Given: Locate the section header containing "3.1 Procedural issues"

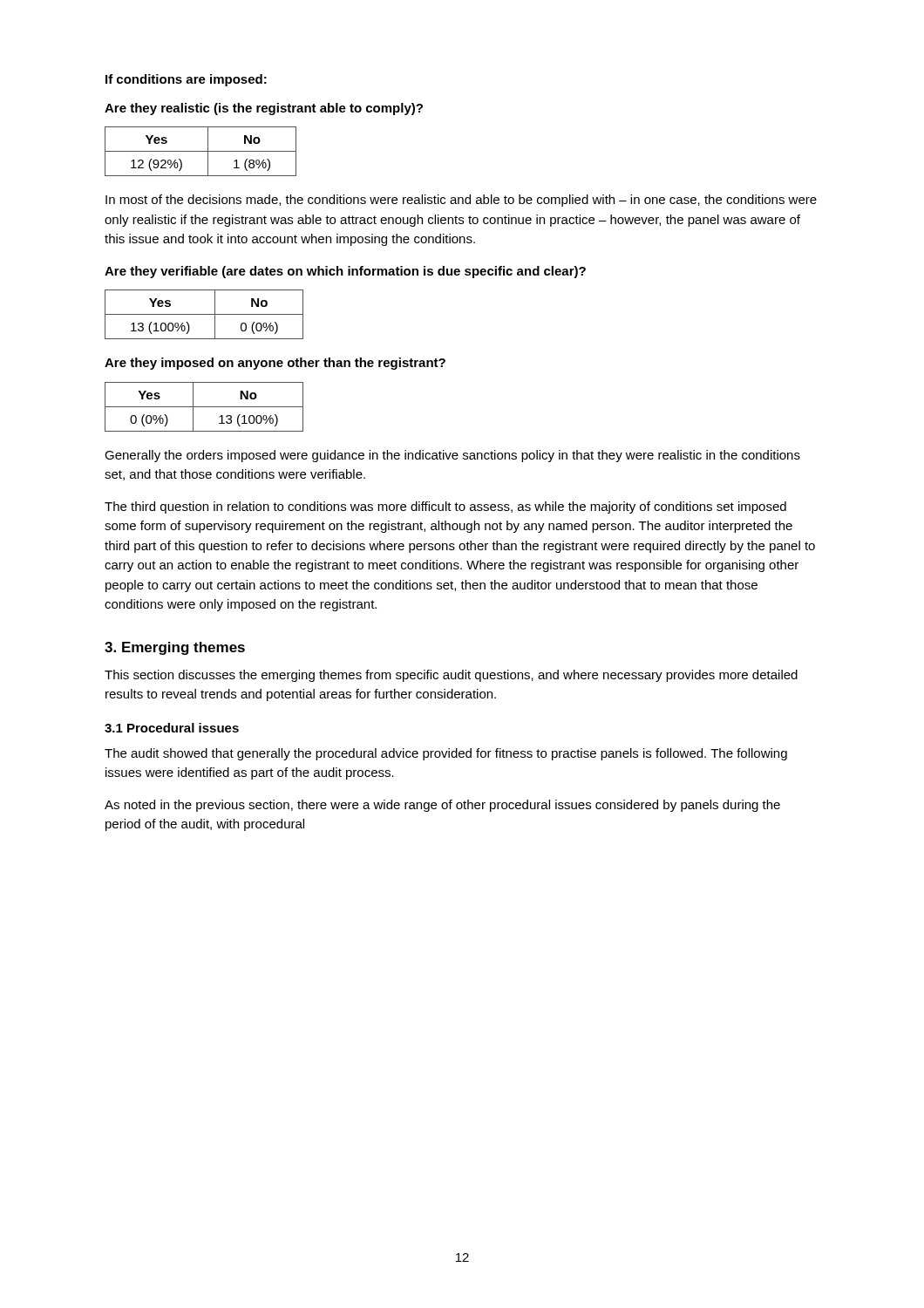Looking at the screenshot, I should (172, 727).
